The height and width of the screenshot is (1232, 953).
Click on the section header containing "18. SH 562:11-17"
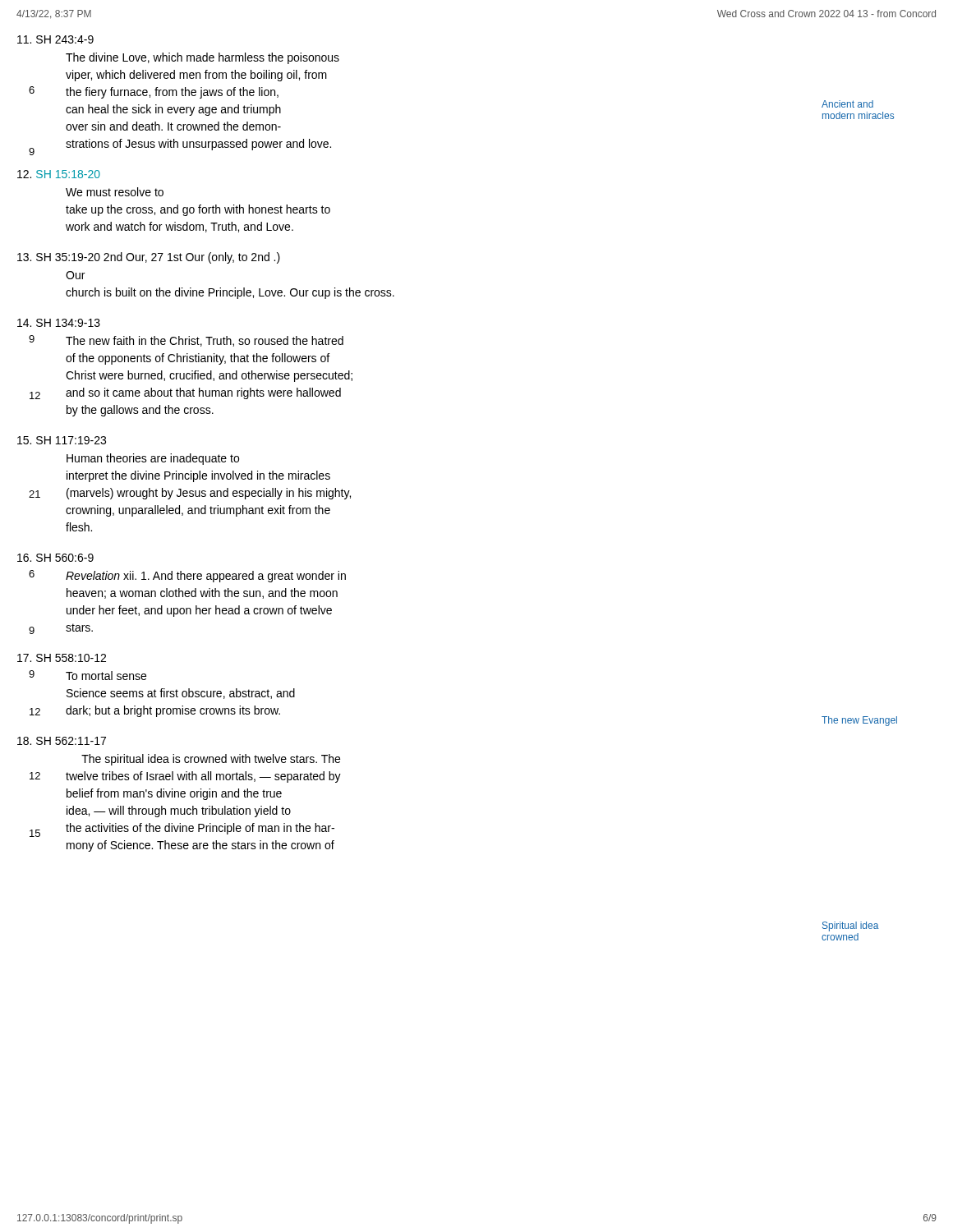62,741
